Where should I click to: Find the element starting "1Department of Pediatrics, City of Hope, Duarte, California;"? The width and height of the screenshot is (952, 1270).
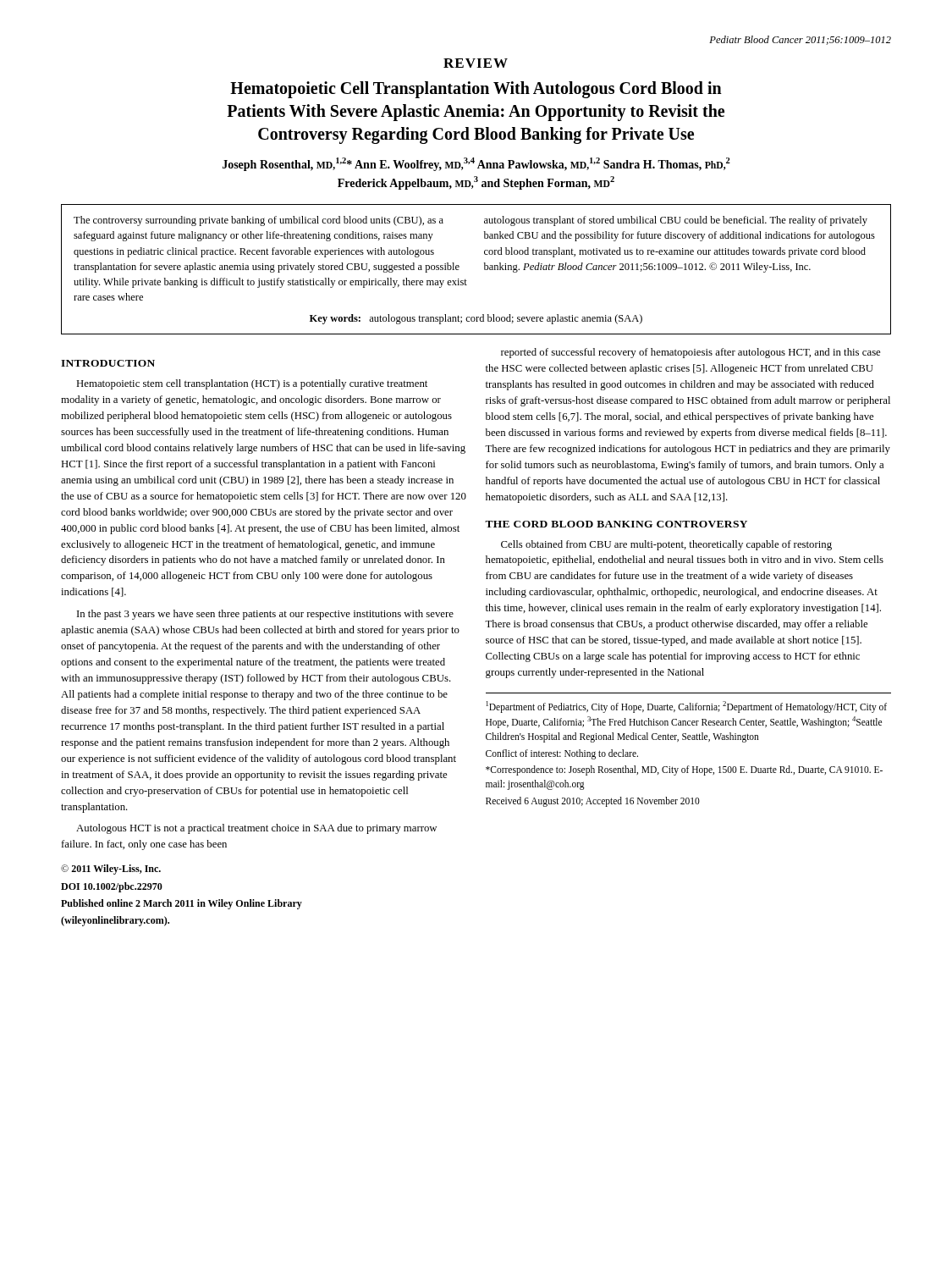[x=687, y=707]
